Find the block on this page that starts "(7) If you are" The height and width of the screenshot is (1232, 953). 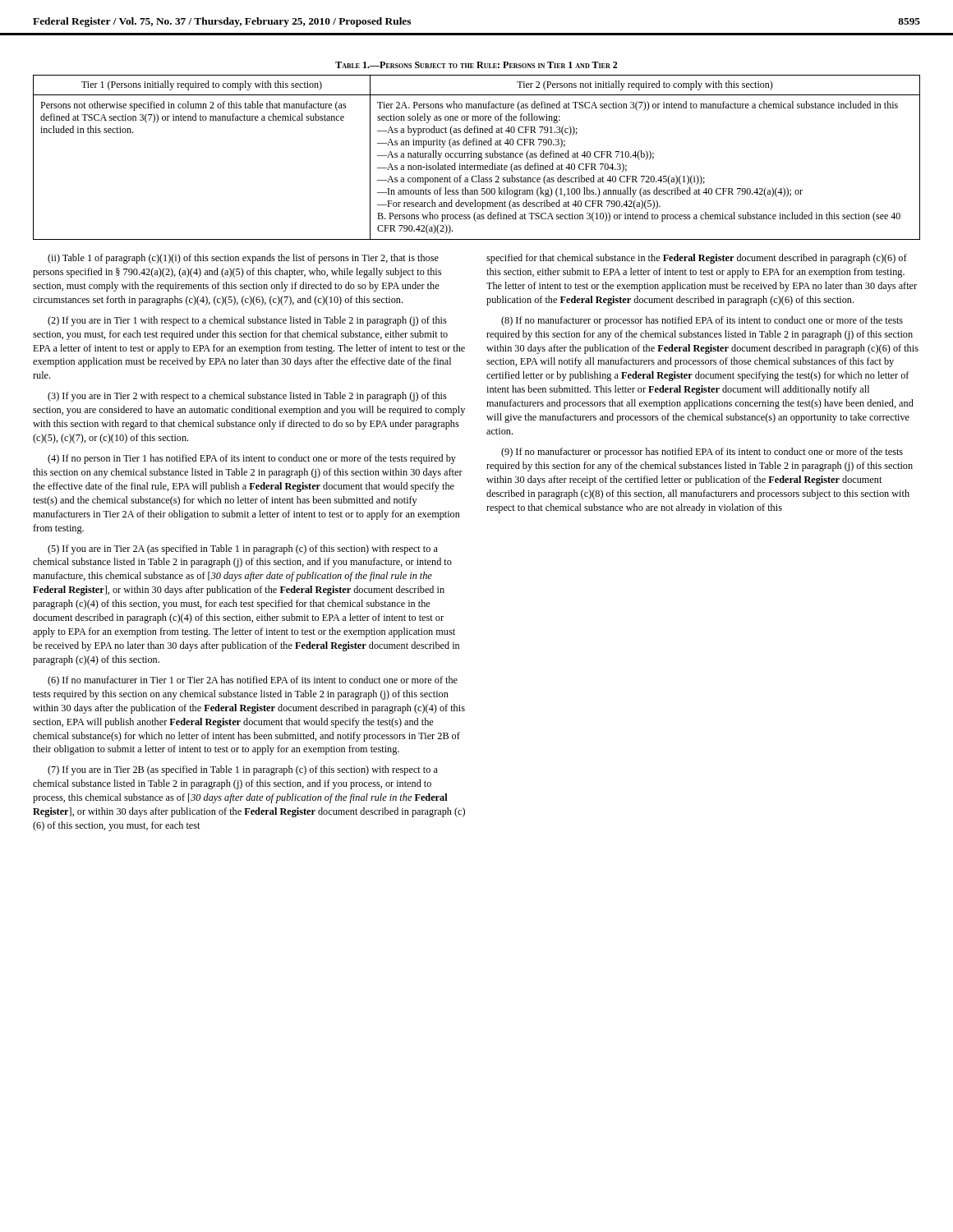[x=249, y=798]
